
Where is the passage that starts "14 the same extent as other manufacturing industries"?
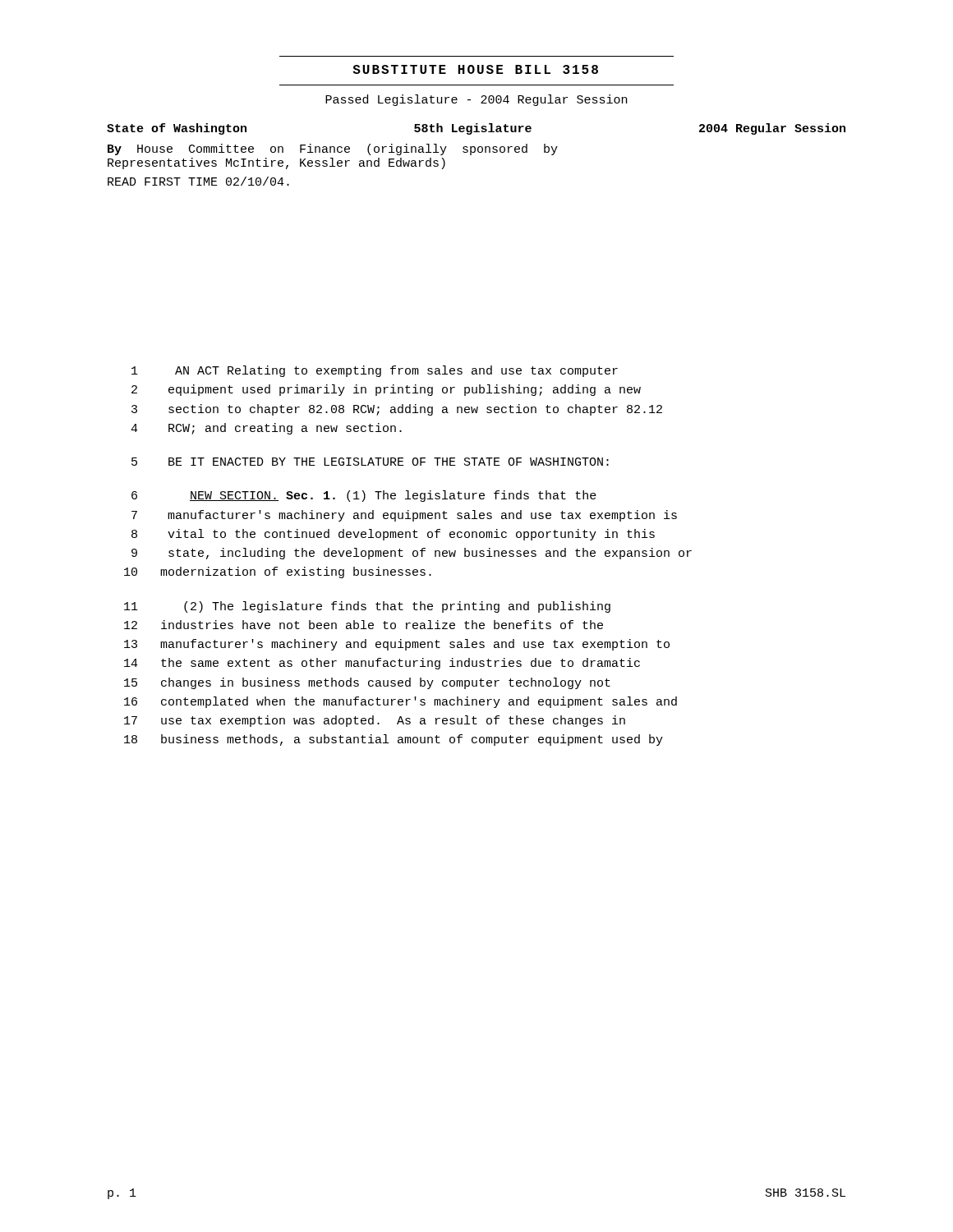tap(476, 664)
